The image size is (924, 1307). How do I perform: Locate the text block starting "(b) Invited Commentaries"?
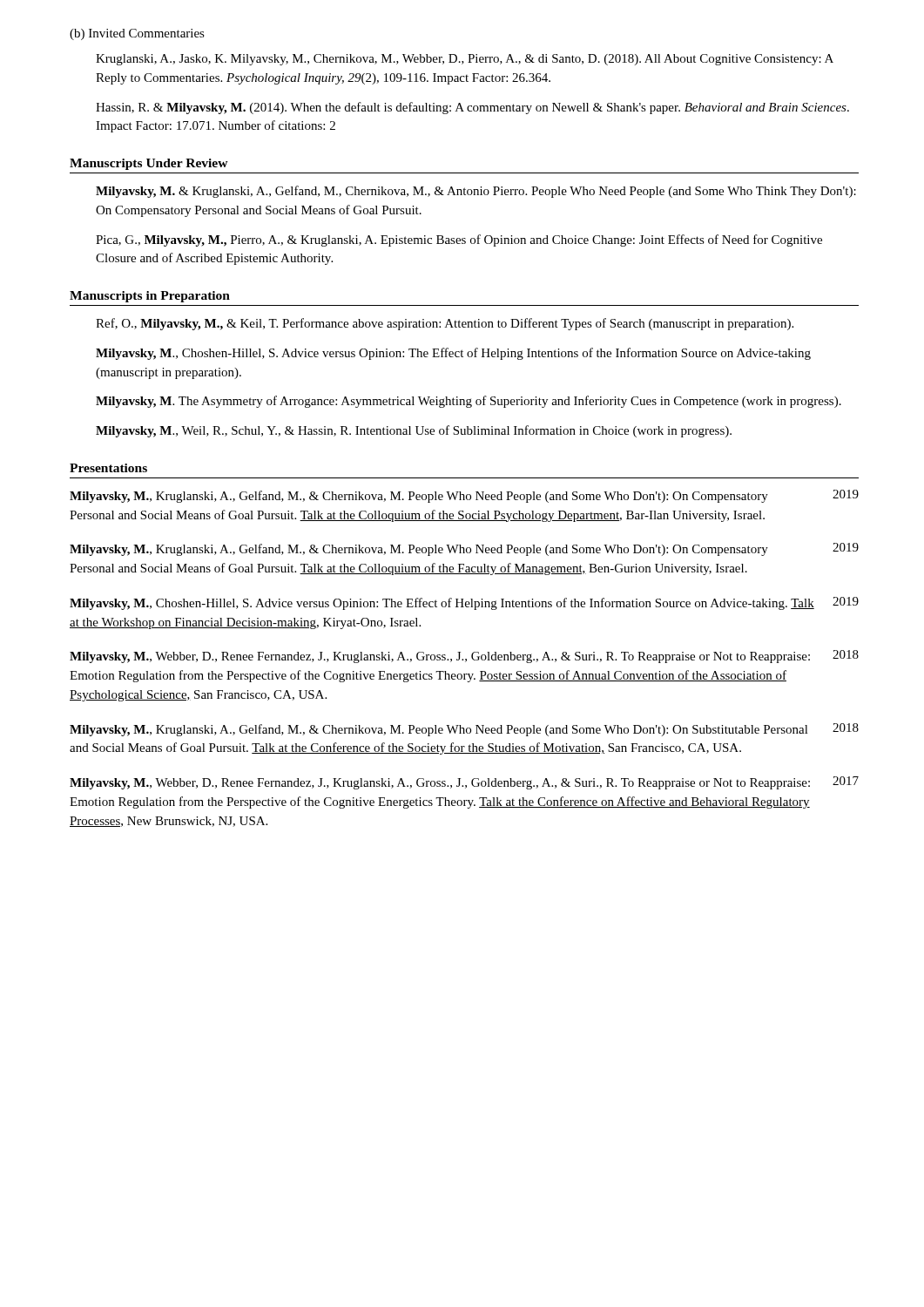tap(137, 33)
